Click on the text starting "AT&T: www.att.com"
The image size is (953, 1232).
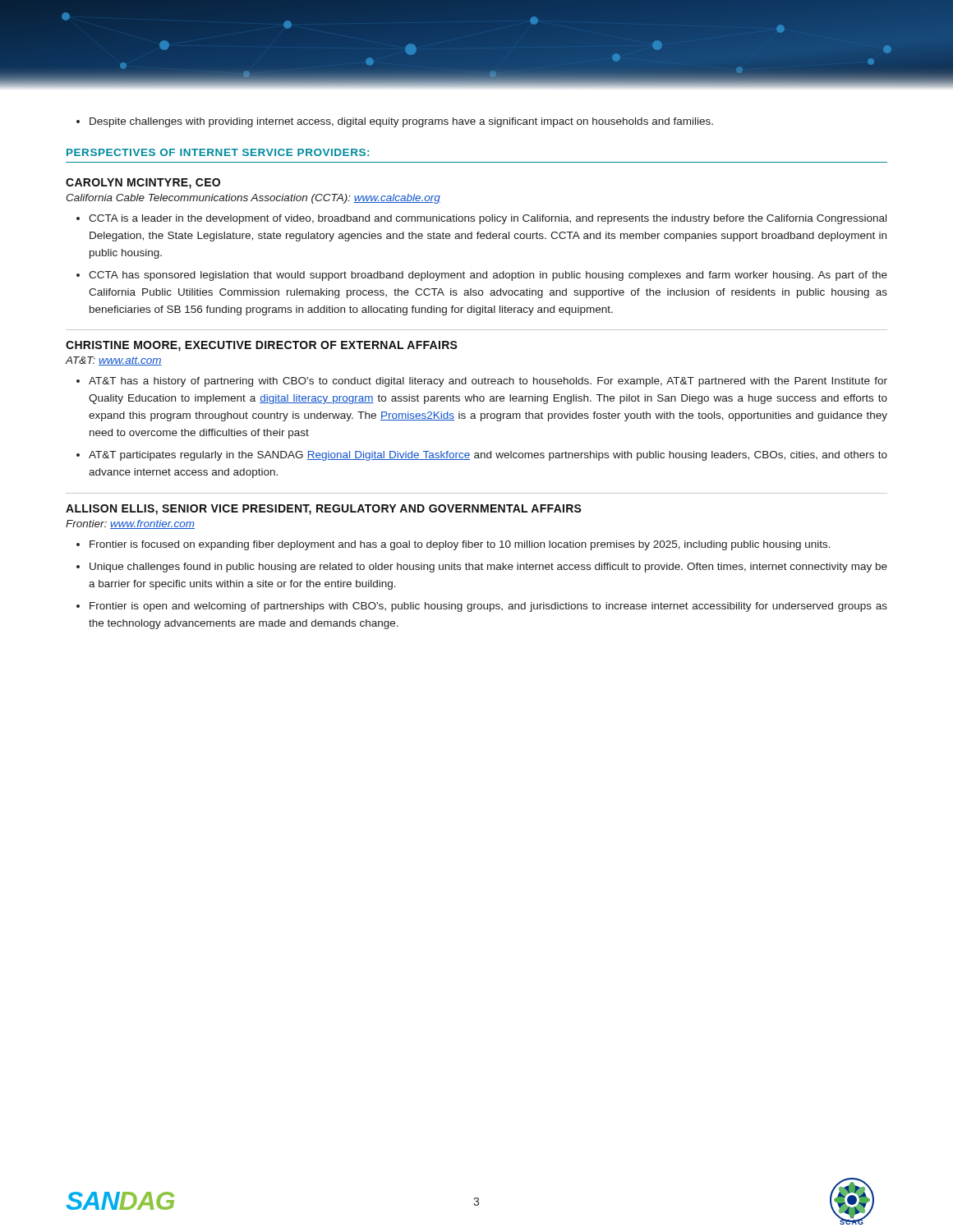(114, 360)
